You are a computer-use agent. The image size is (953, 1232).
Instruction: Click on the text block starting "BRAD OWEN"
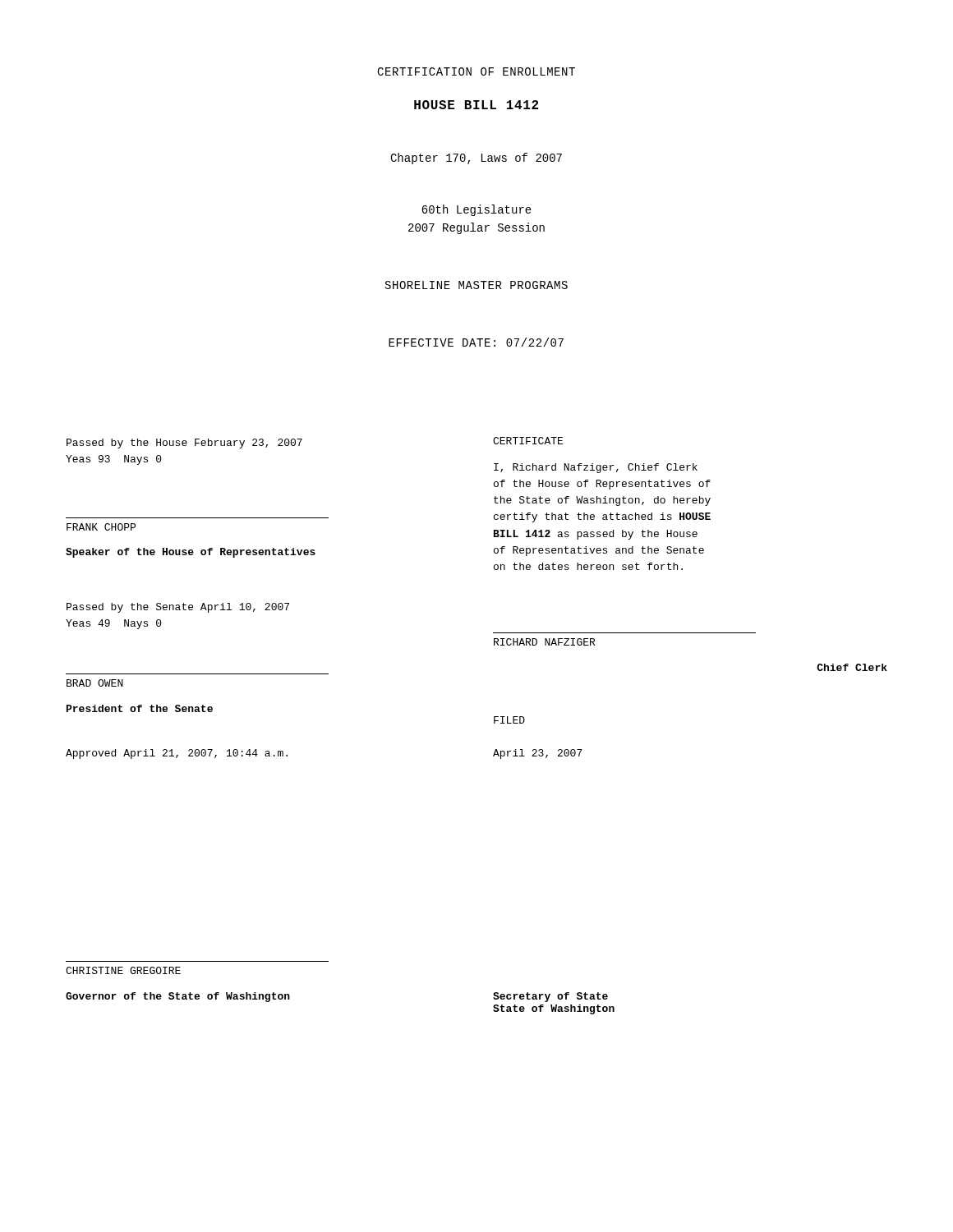tap(197, 682)
